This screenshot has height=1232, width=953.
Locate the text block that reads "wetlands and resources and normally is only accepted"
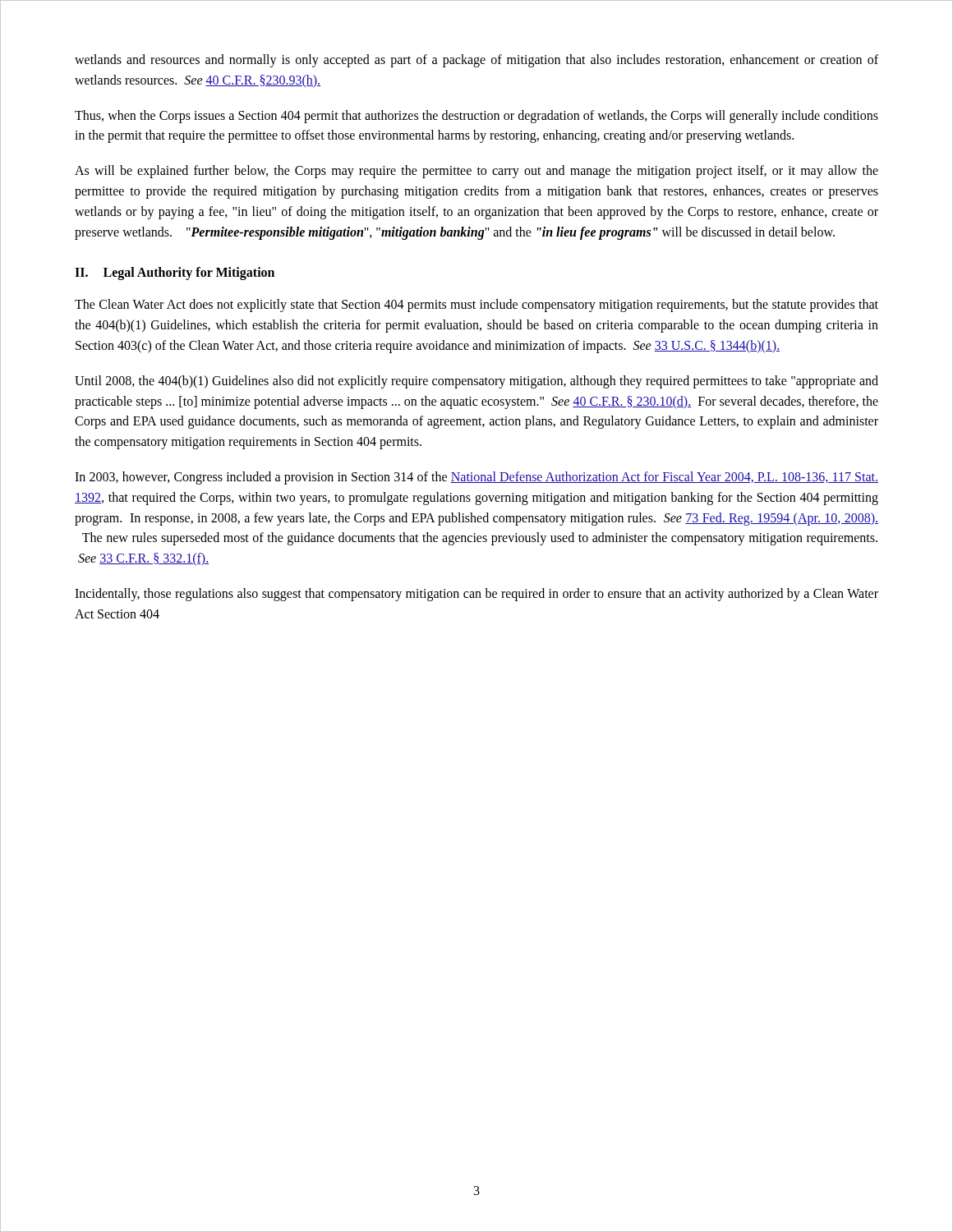coord(476,70)
